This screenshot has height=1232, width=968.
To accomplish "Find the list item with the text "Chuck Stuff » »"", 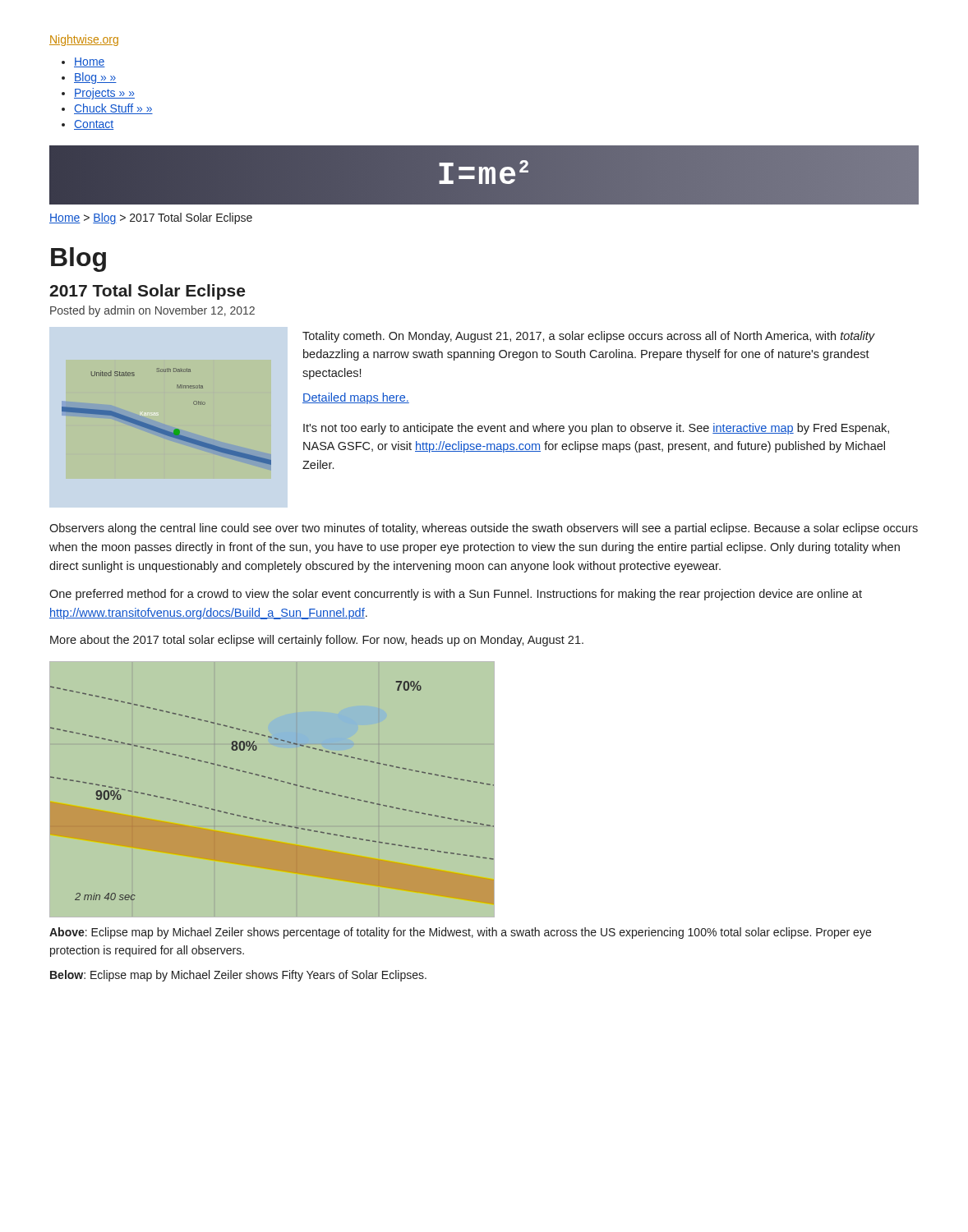I will pyautogui.click(x=113, y=108).
